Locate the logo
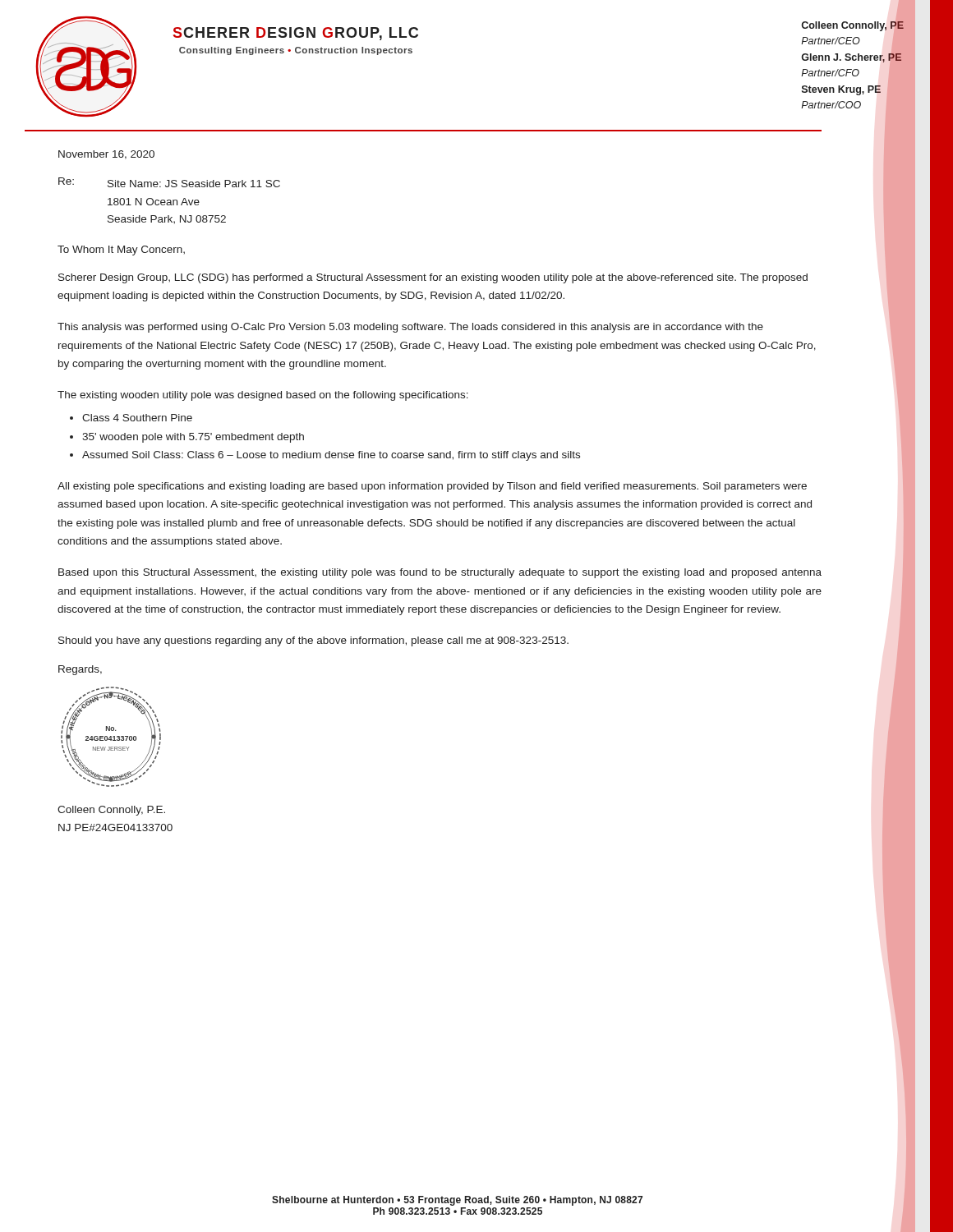This screenshot has width=953, height=1232. [90, 68]
